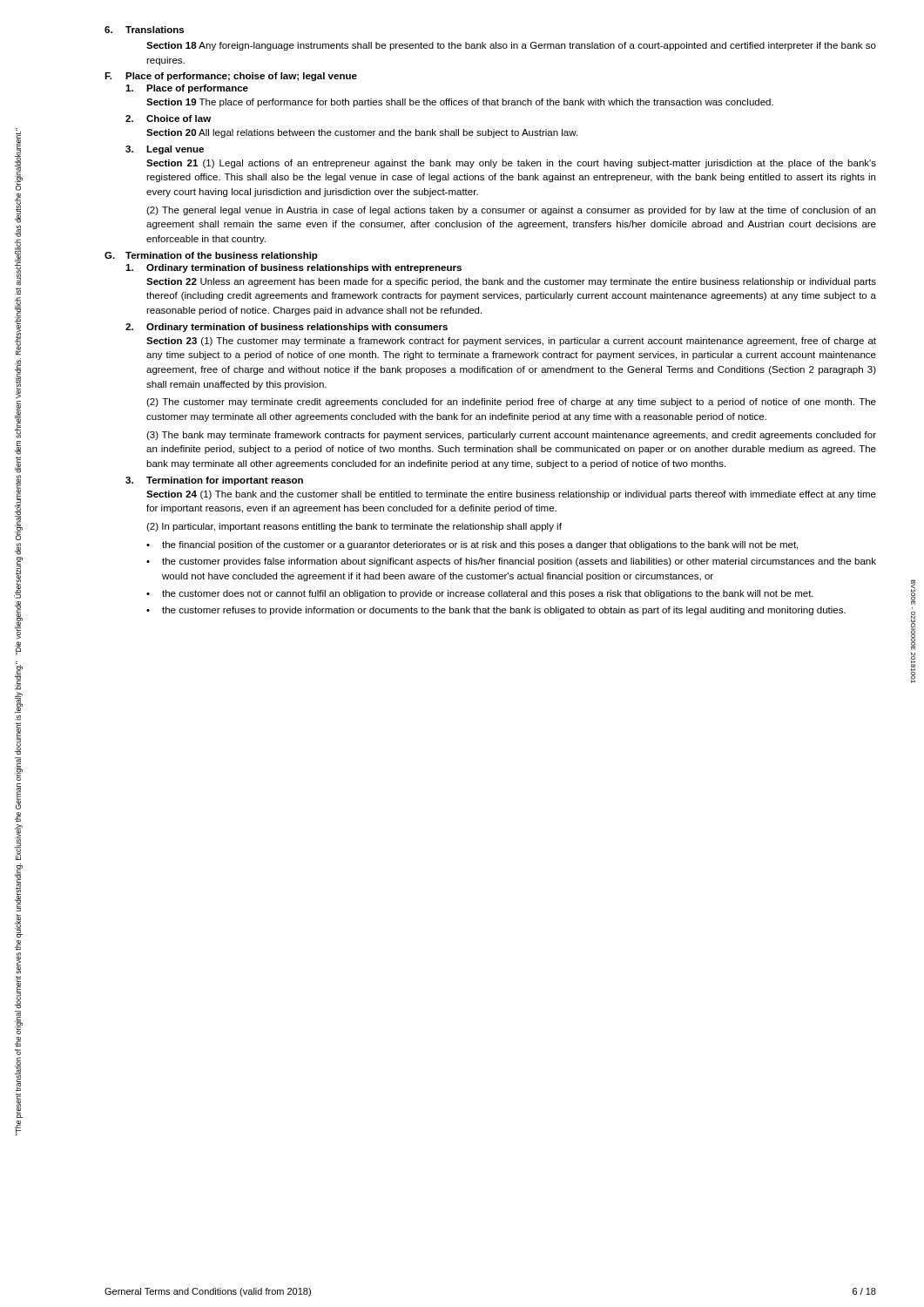
Task: Find the section header that says "1. Ordinary termination of business relationships with entrepreneurs"
Action: point(294,267)
